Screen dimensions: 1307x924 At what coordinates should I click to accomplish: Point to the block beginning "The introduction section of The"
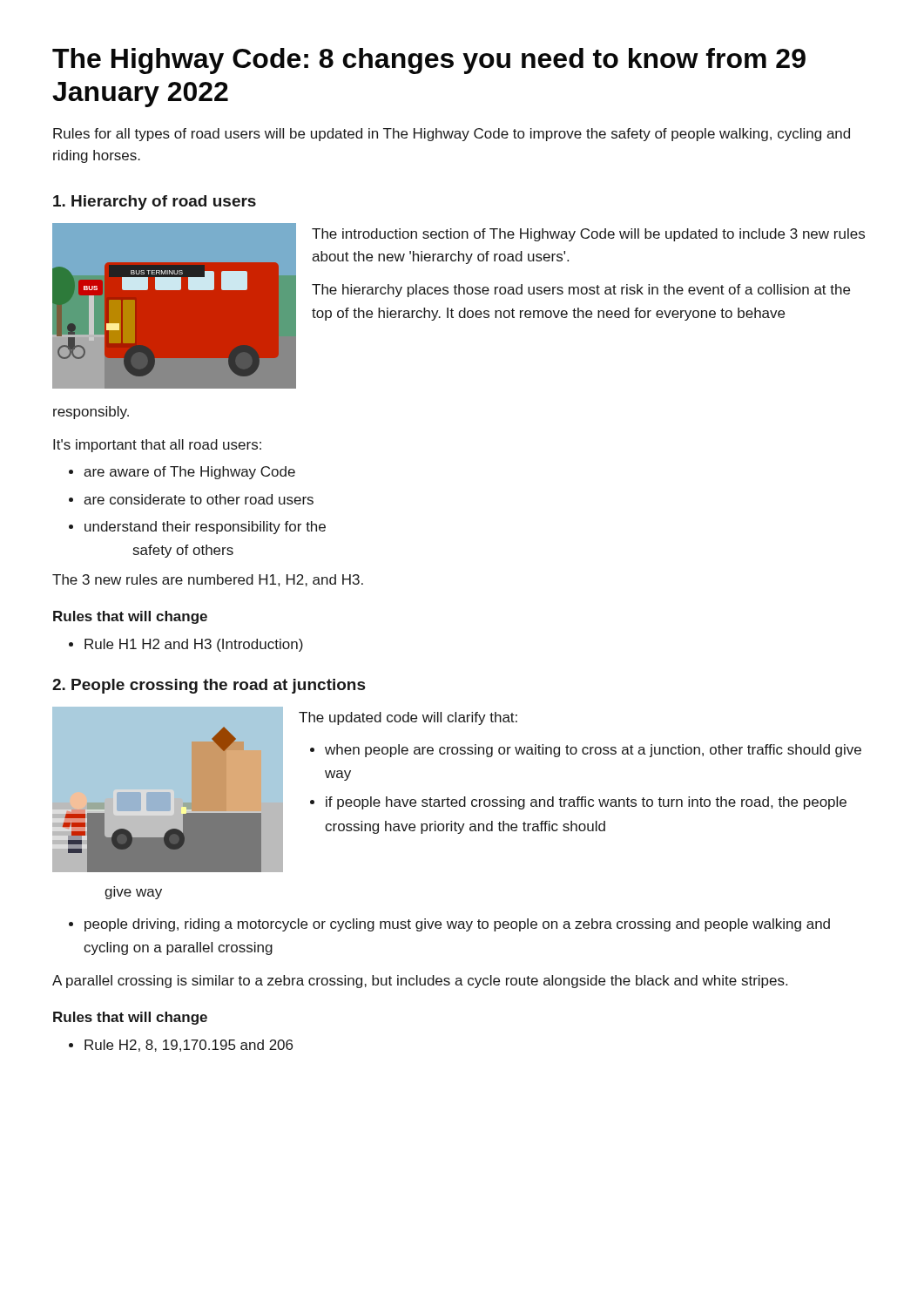click(x=592, y=274)
